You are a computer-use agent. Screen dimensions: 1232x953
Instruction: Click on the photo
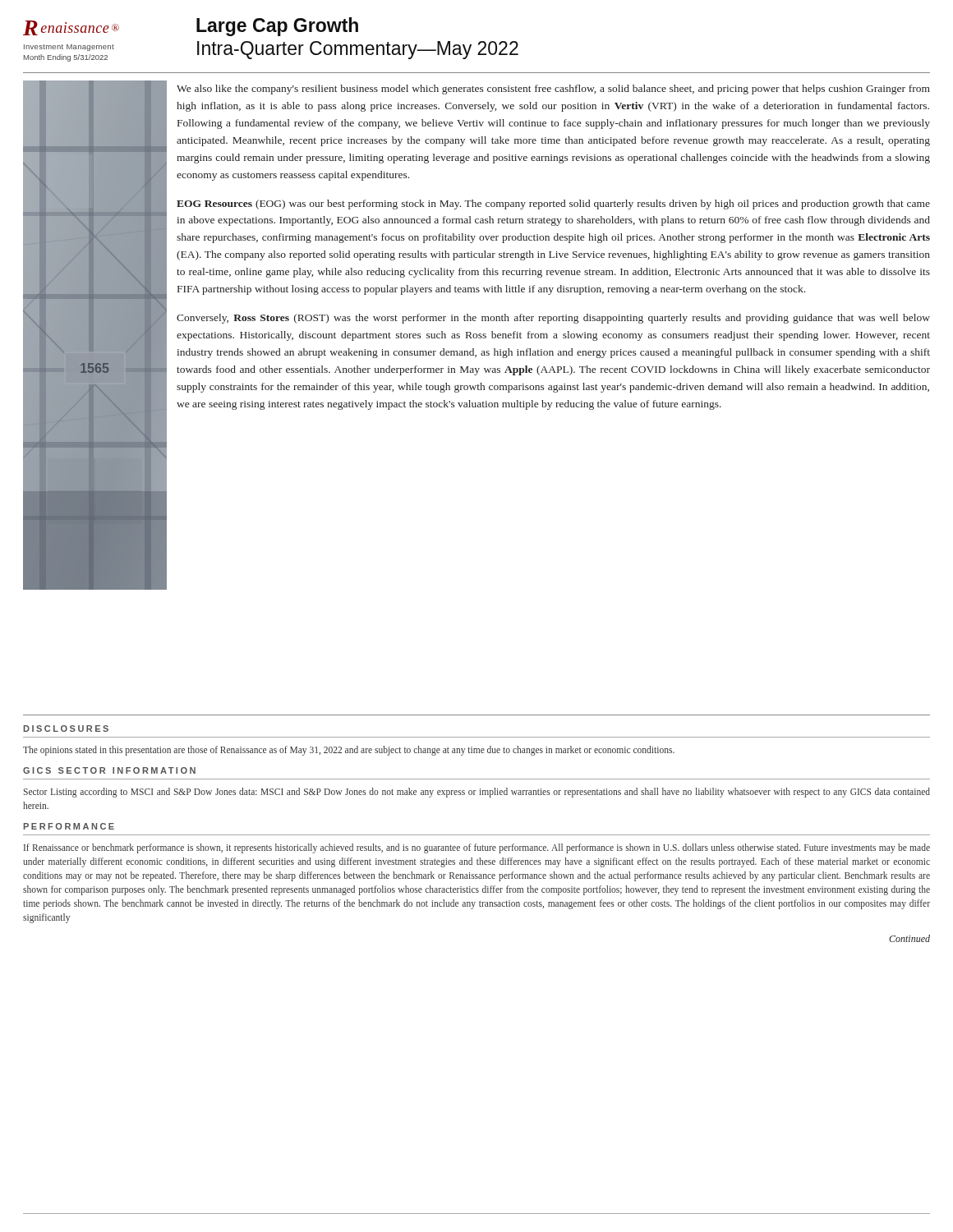pyautogui.click(x=95, y=488)
